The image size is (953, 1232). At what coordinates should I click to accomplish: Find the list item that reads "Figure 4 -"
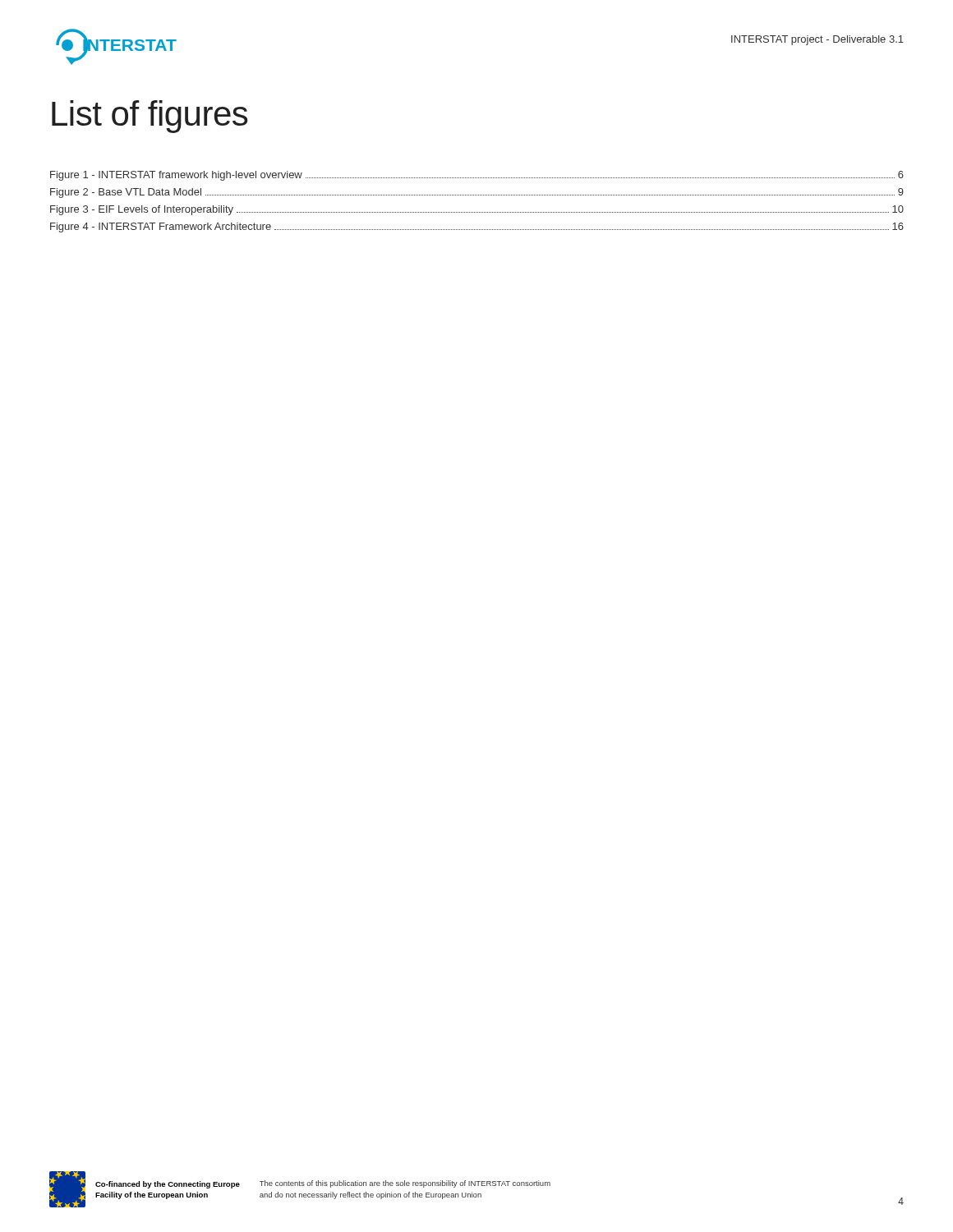coord(476,226)
